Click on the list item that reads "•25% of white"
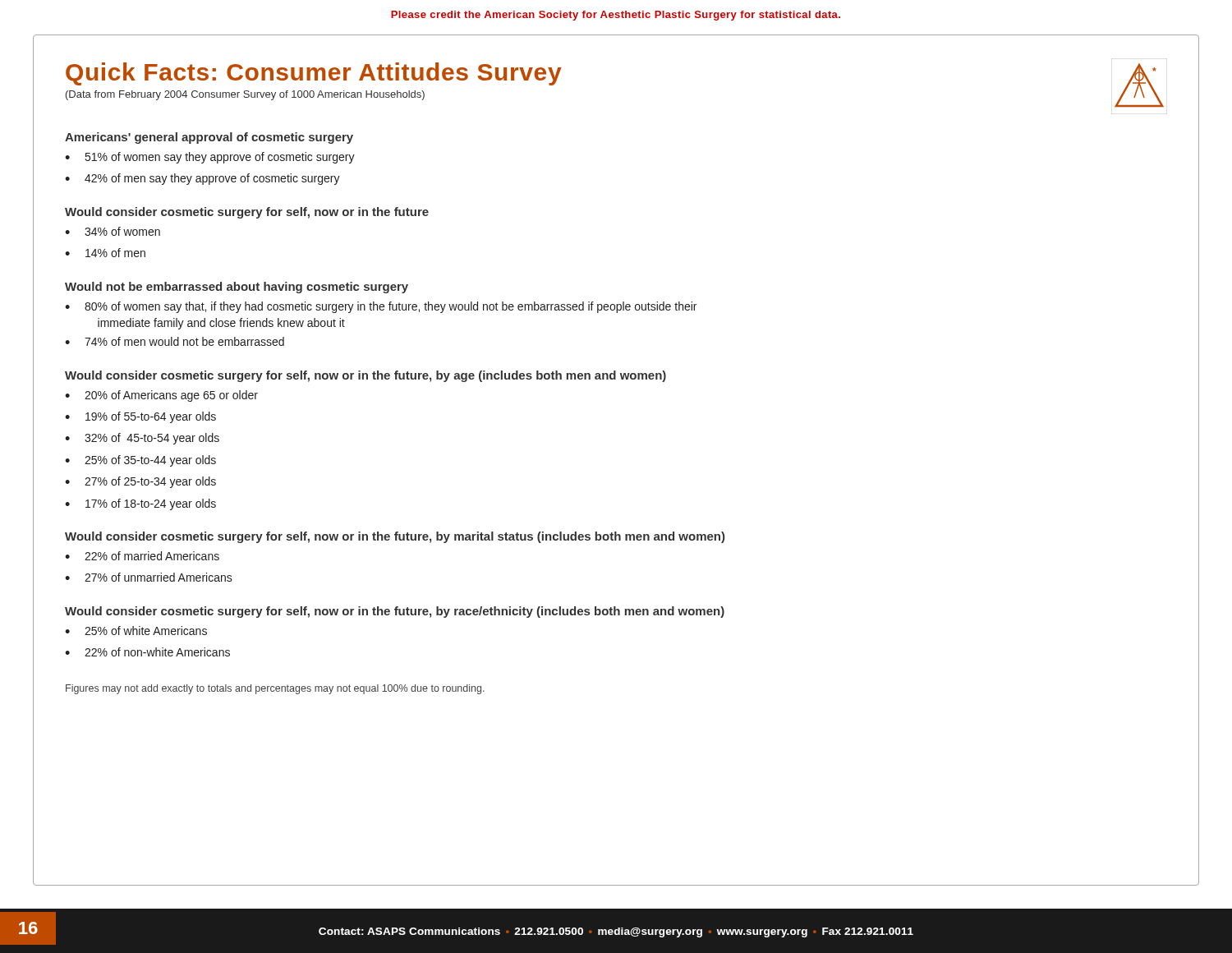The width and height of the screenshot is (1232, 953). tap(136, 631)
